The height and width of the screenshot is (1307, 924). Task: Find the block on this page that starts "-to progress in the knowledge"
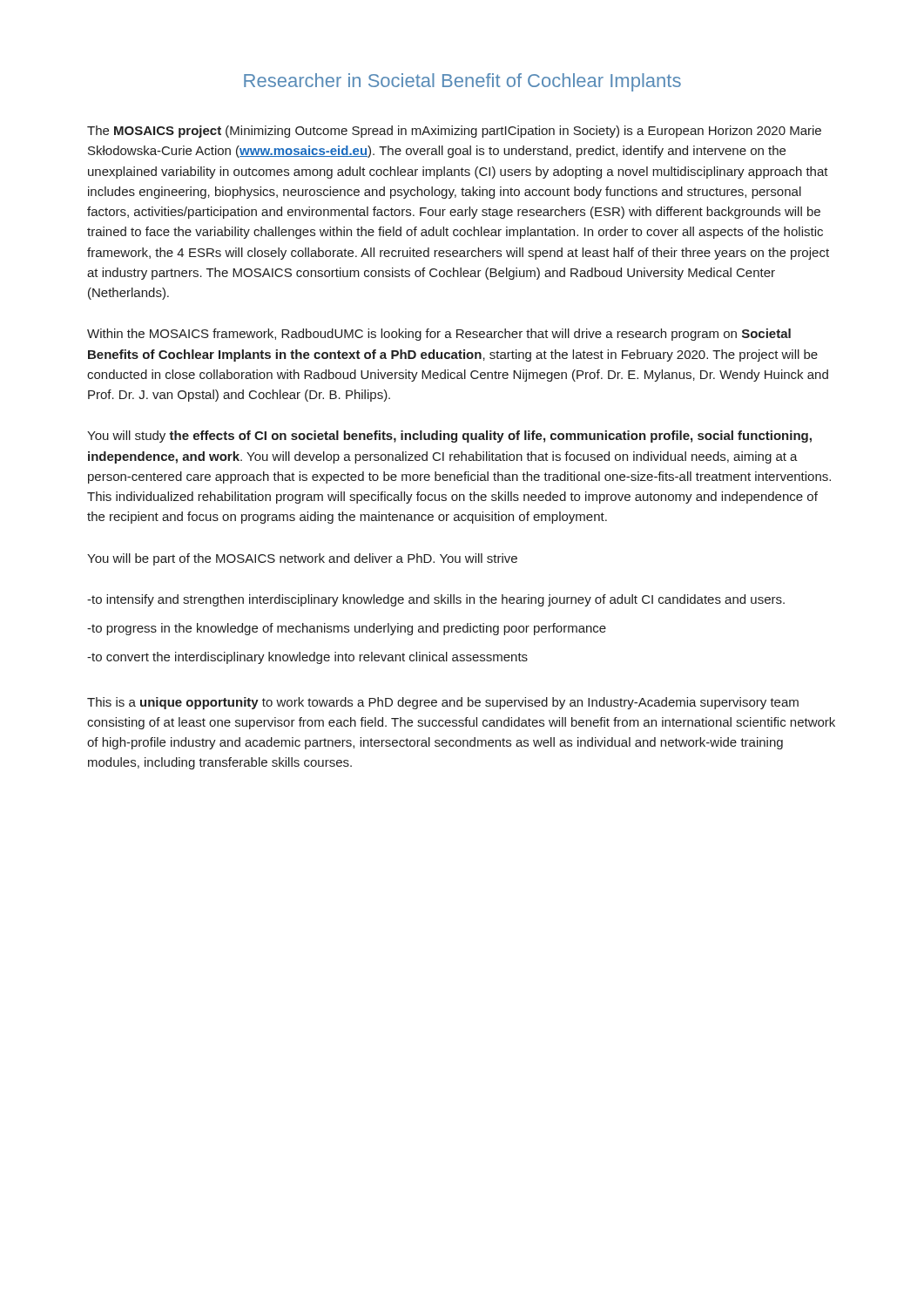[x=347, y=628]
